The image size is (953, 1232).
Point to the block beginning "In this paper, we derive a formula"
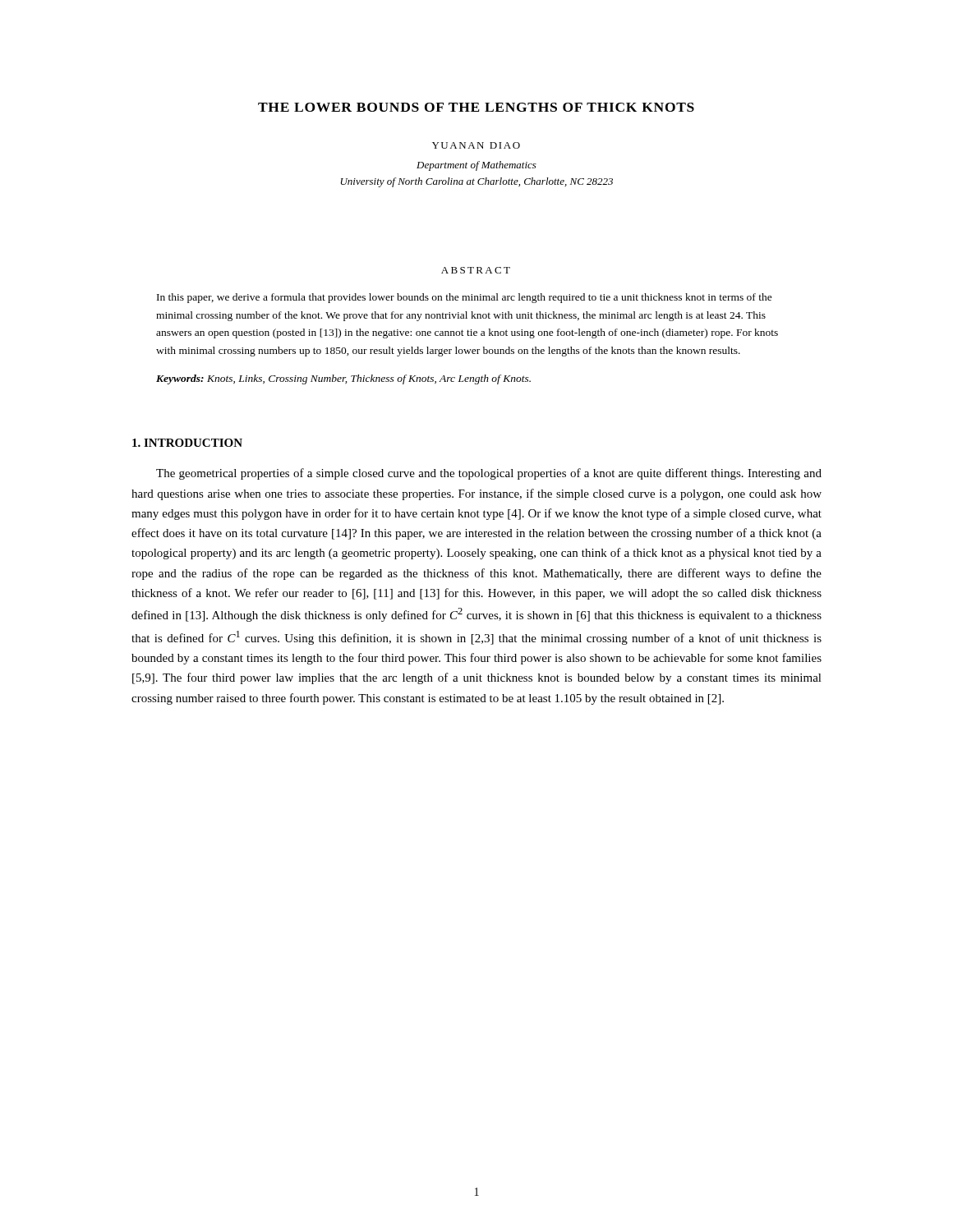click(467, 324)
